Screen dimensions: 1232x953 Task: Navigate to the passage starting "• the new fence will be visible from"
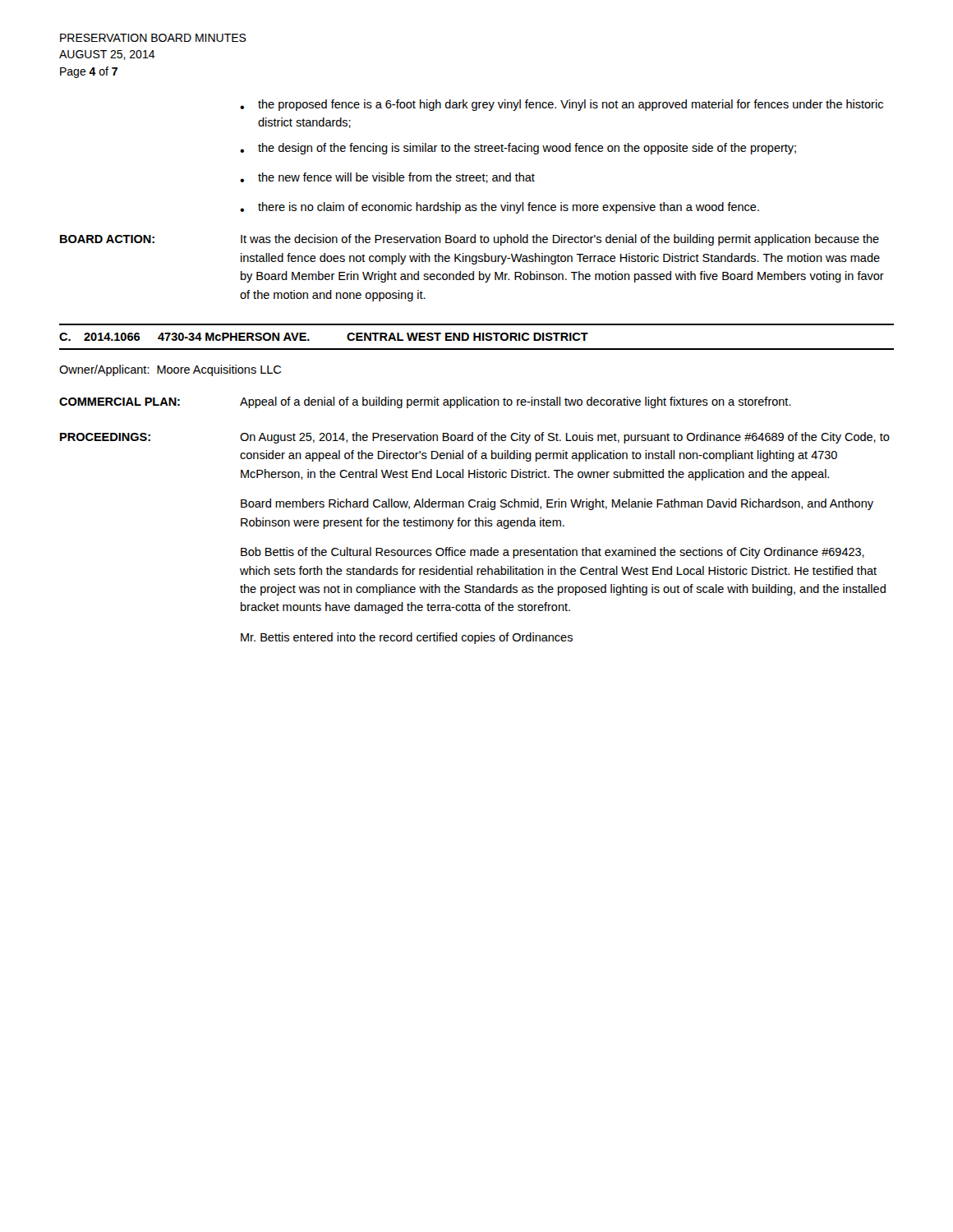pyautogui.click(x=387, y=178)
